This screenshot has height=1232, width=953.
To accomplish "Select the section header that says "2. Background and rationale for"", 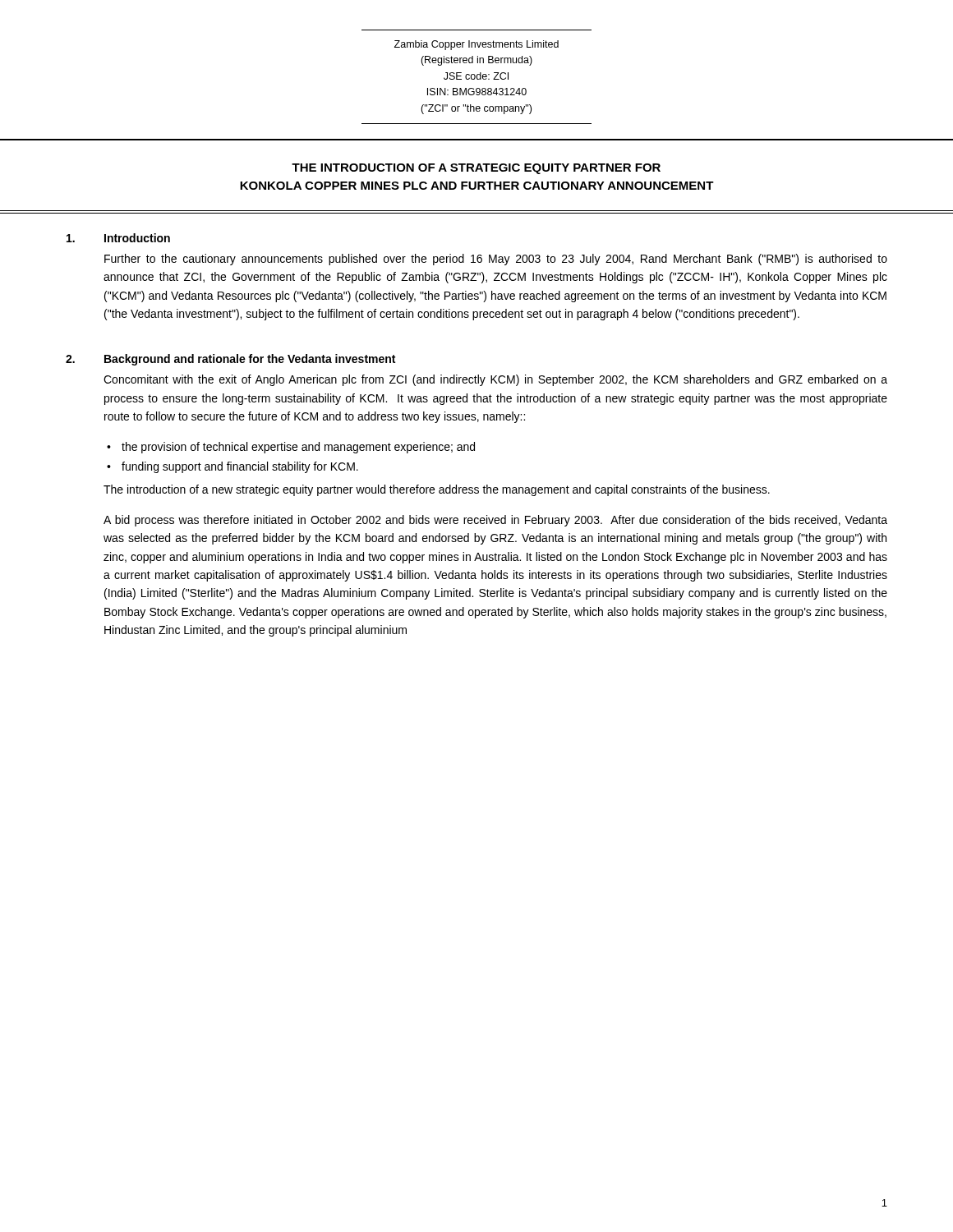I will coord(231,359).
